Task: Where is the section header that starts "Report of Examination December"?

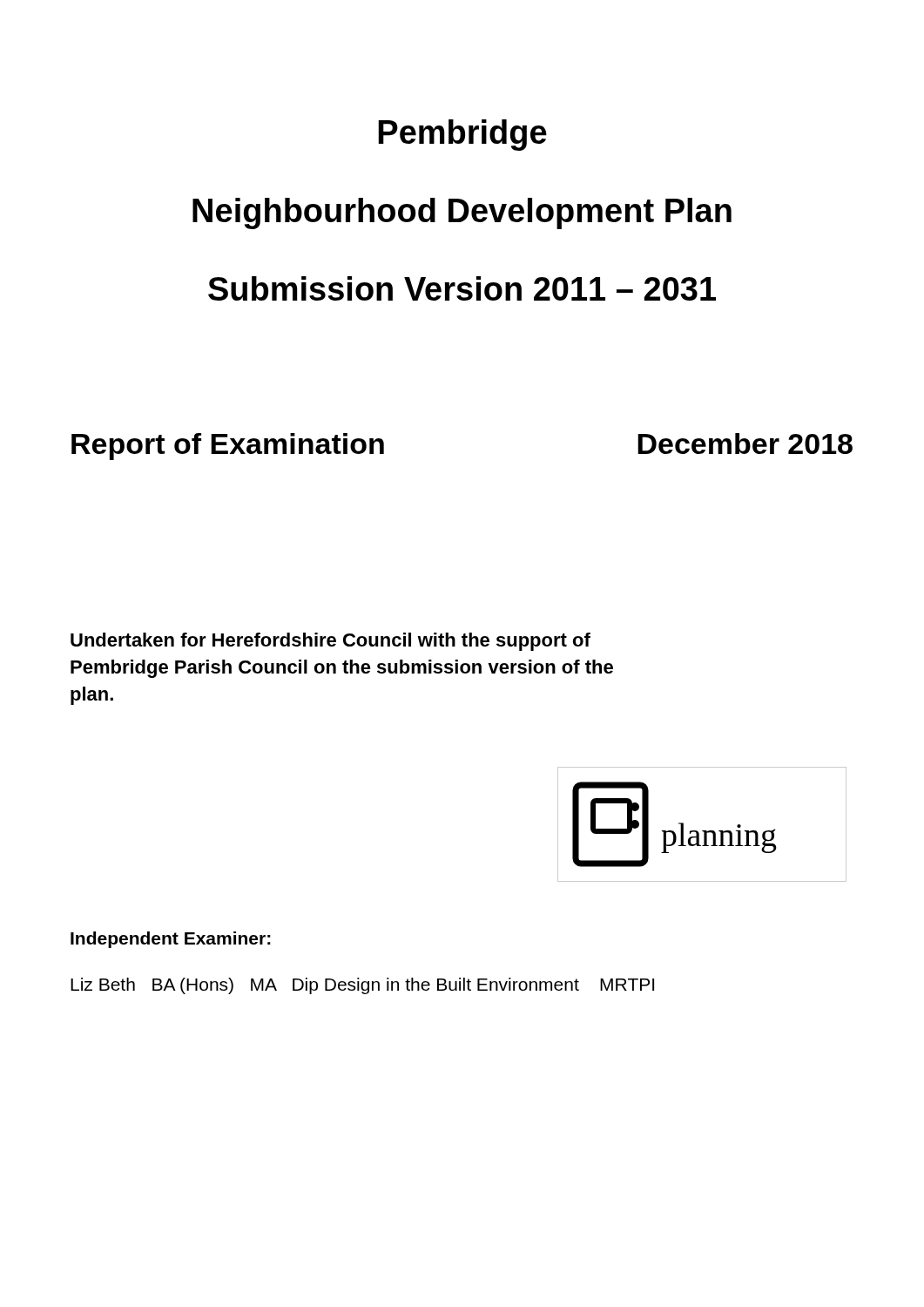Action: click(x=219, y=445)
